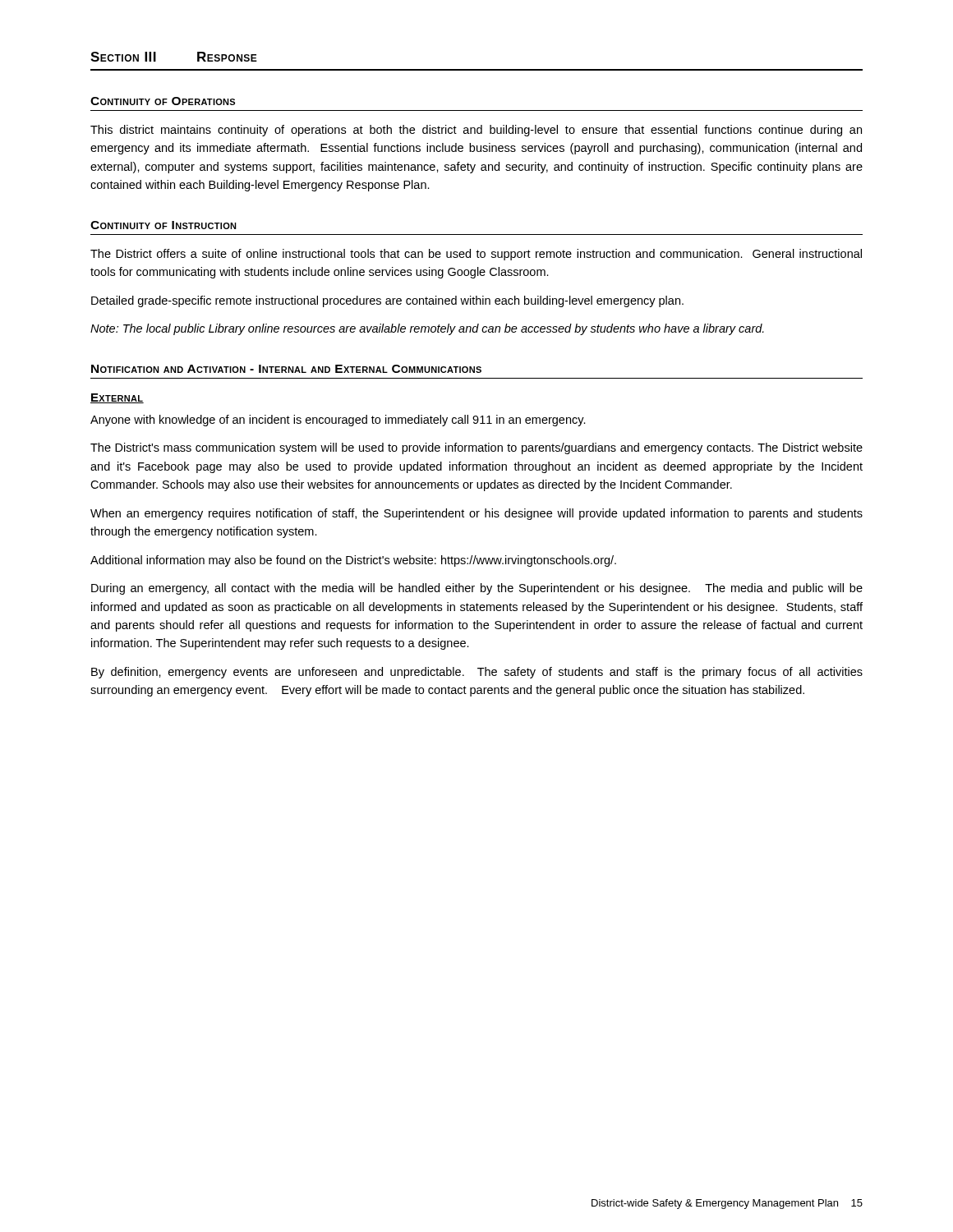Viewport: 953px width, 1232px height.
Task: Find "Continuity of Instruction" on this page
Action: [x=164, y=225]
